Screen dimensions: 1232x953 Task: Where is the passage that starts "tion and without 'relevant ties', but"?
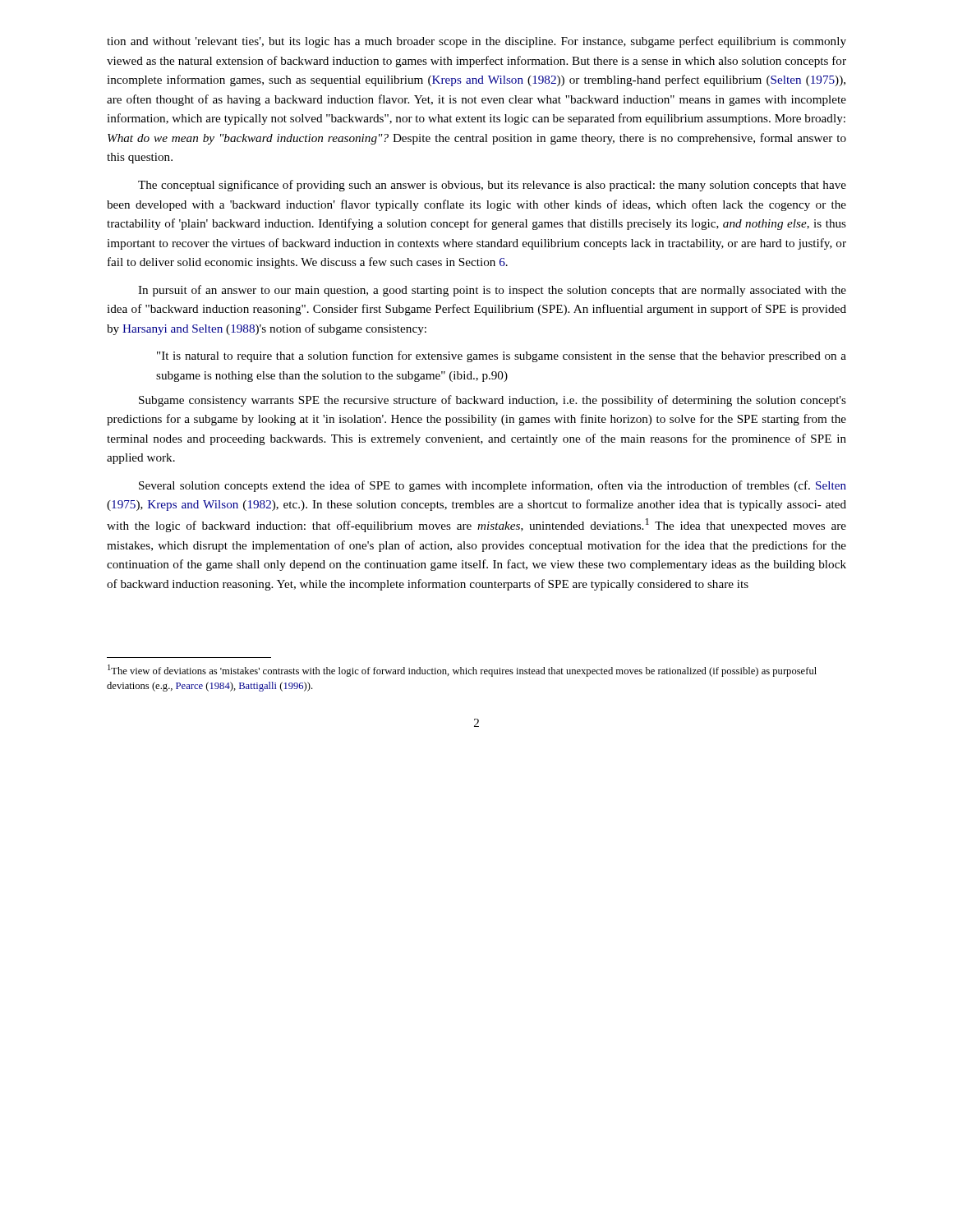476,99
